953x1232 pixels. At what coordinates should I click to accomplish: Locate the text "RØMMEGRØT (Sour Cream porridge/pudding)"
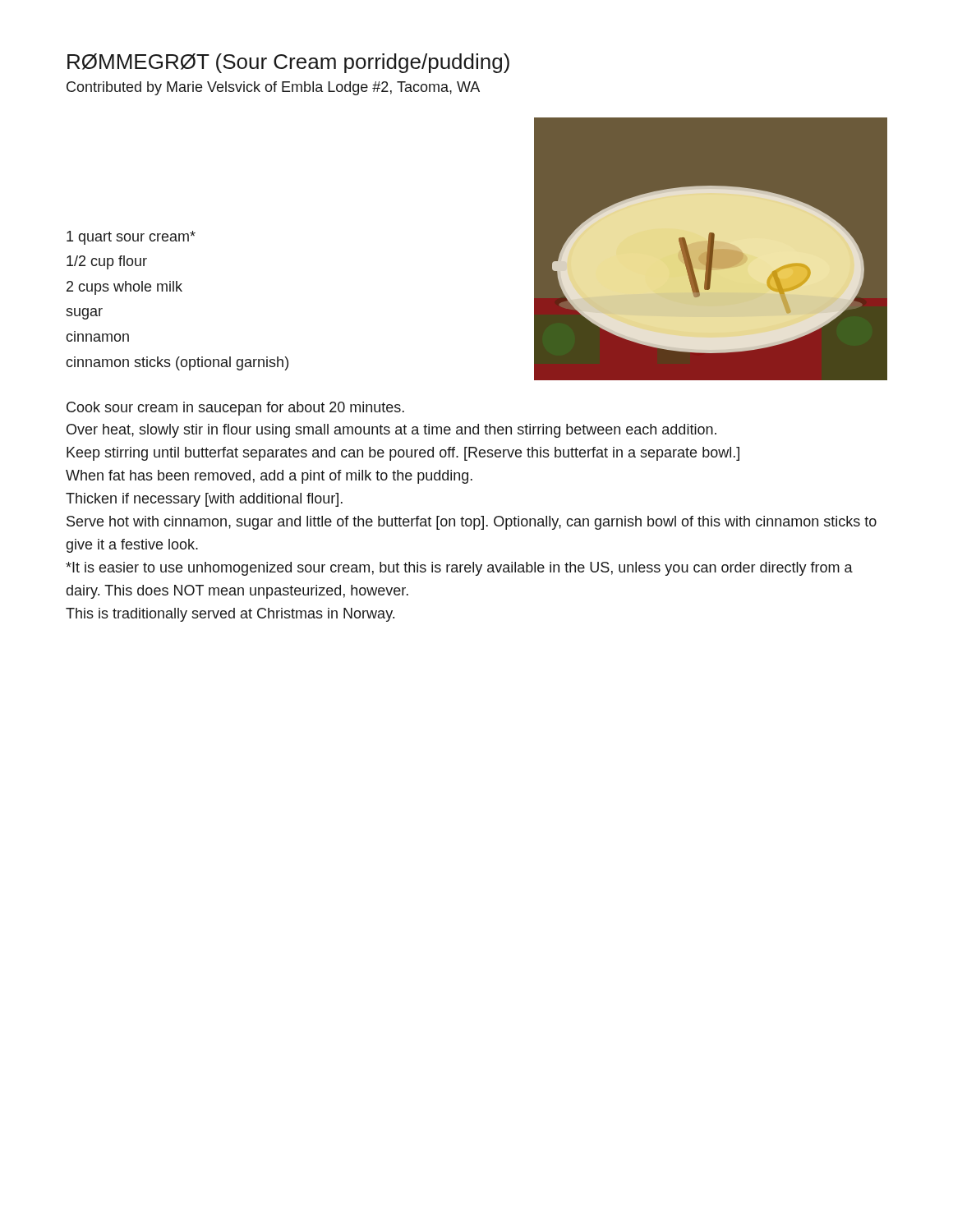coord(288,62)
